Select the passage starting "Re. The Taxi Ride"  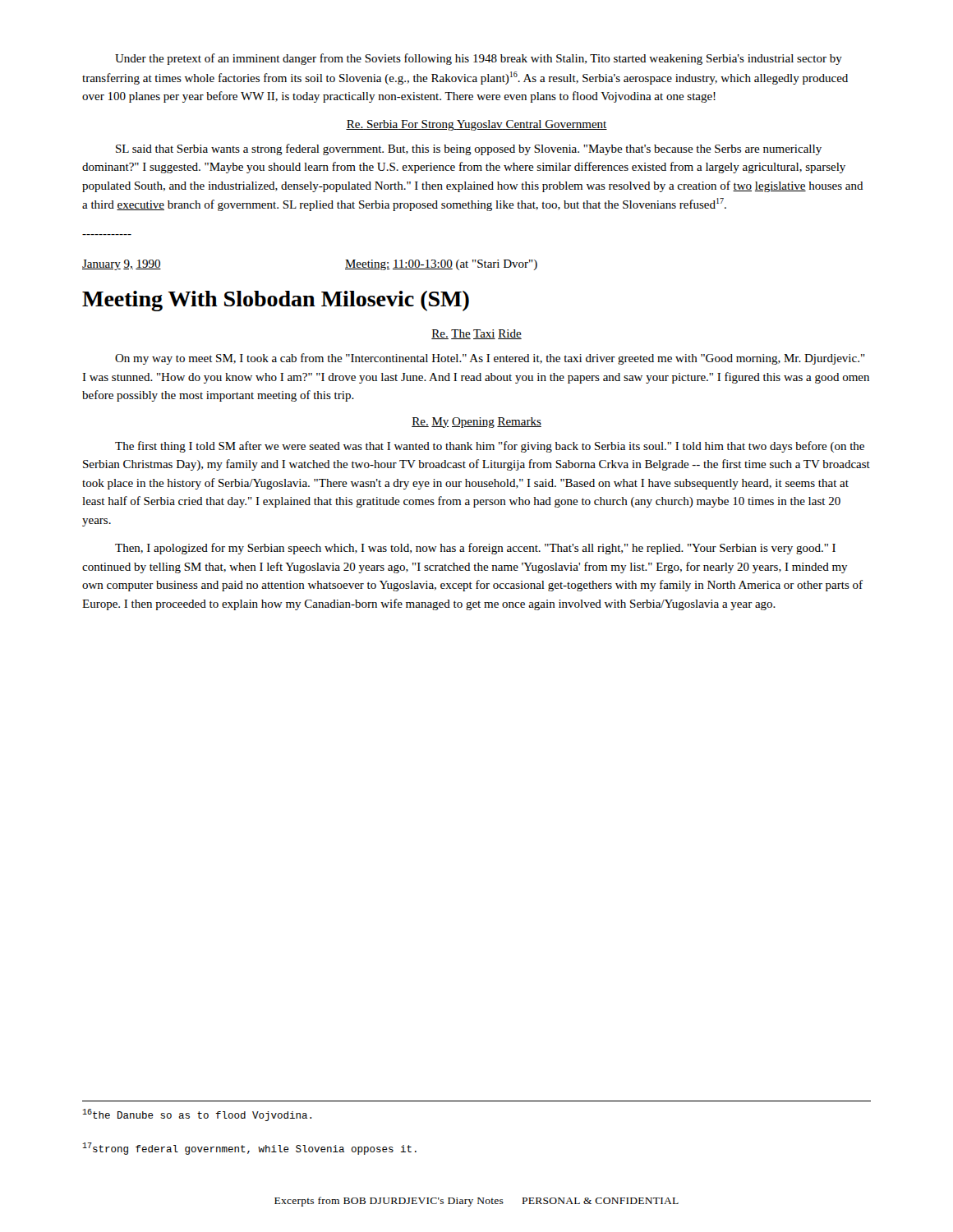(476, 333)
